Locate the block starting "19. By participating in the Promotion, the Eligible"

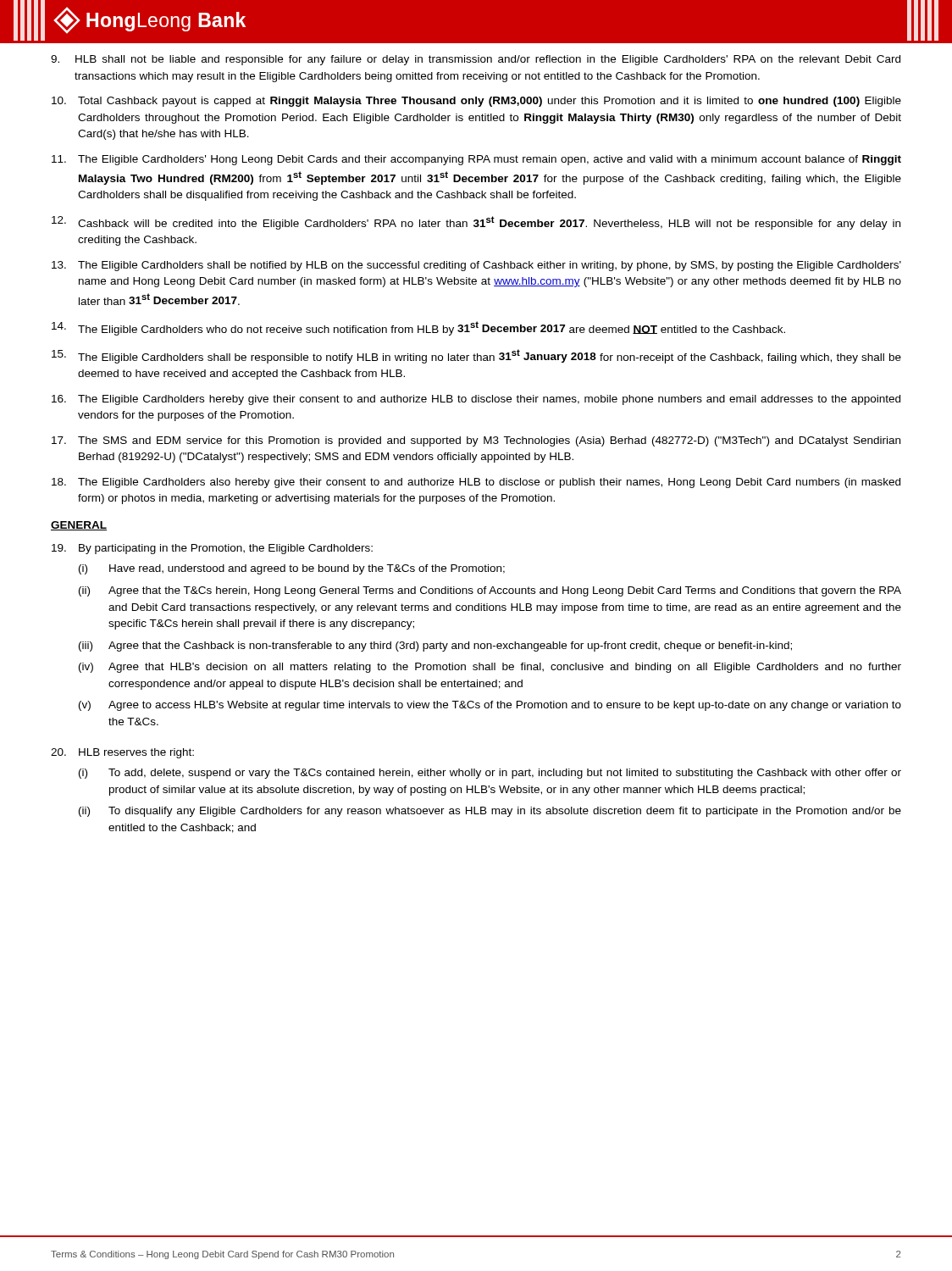[476, 637]
